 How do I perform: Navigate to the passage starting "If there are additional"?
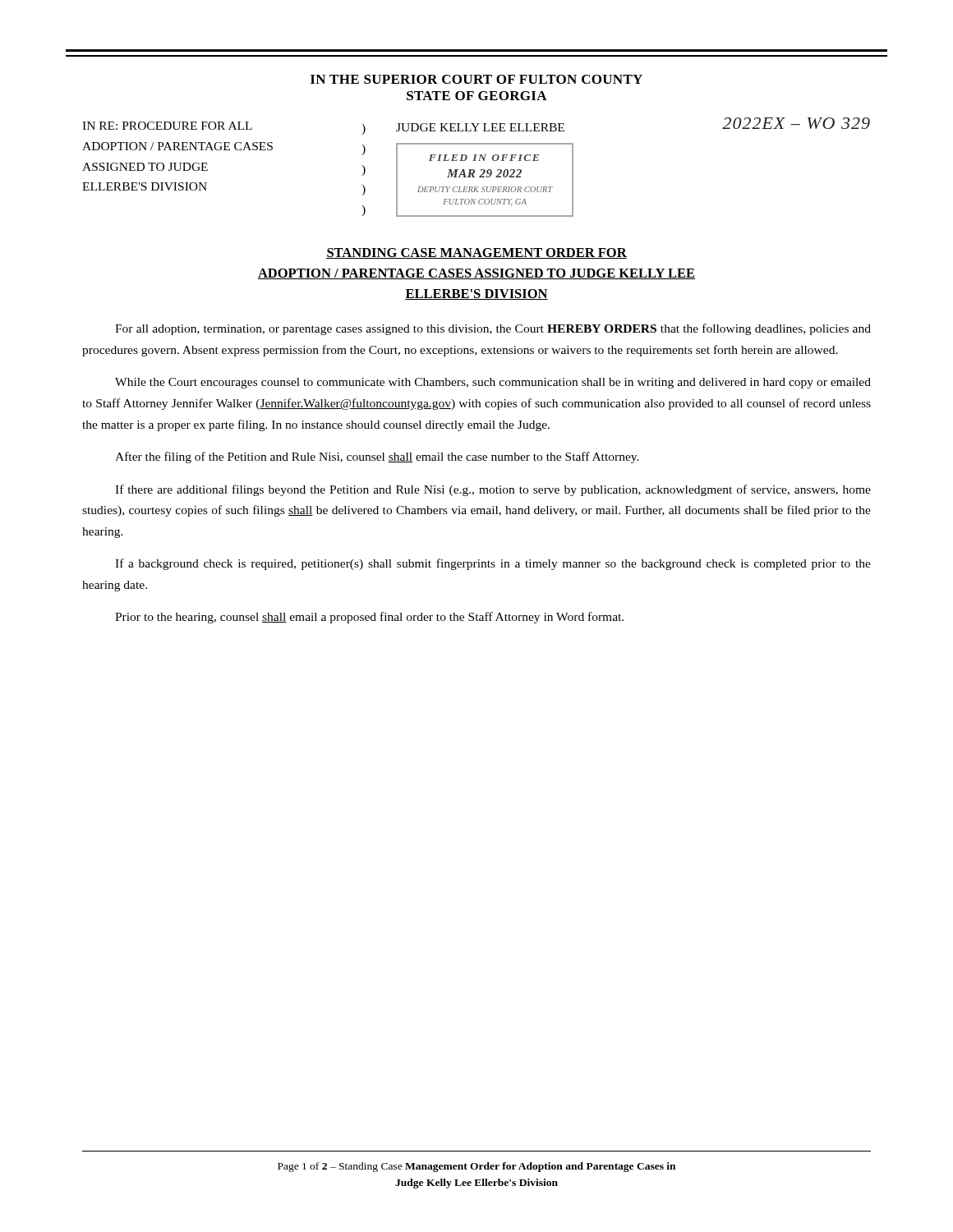pyautogui.click(x=476, y=510)
